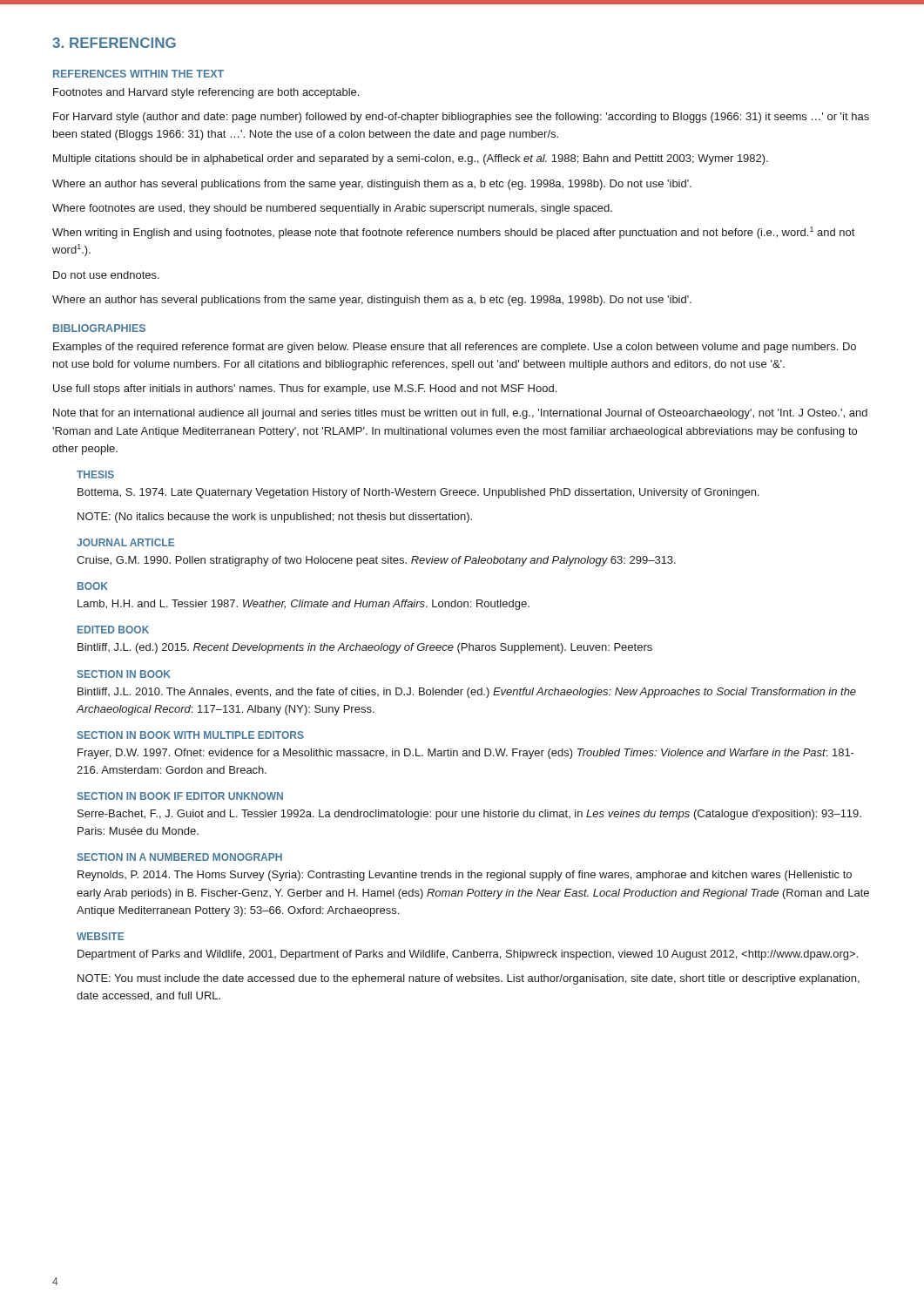Find the text starting "Multiple citations should be"

pos(411,159)
